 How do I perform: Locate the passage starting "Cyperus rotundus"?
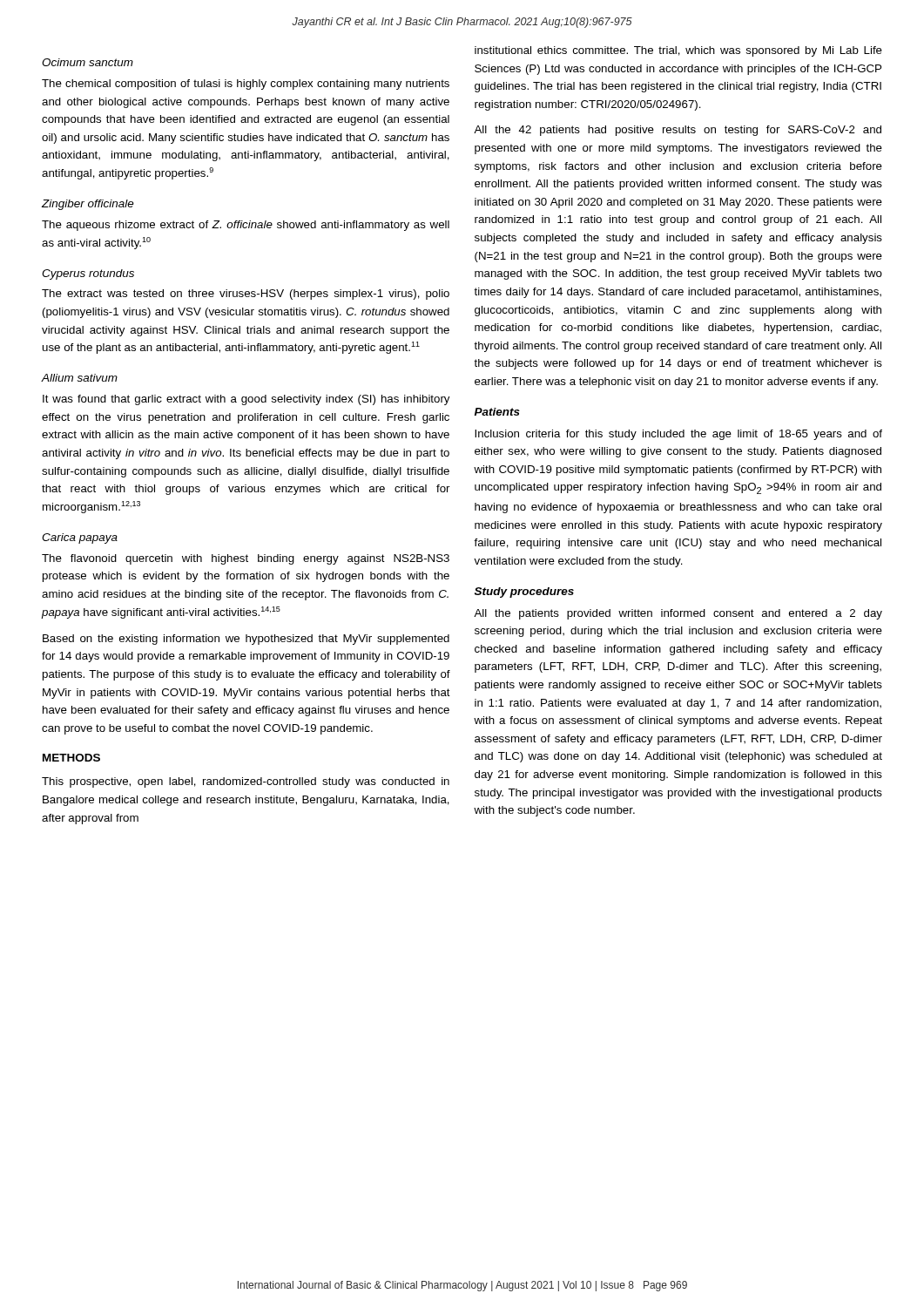(x=88, y=273)
